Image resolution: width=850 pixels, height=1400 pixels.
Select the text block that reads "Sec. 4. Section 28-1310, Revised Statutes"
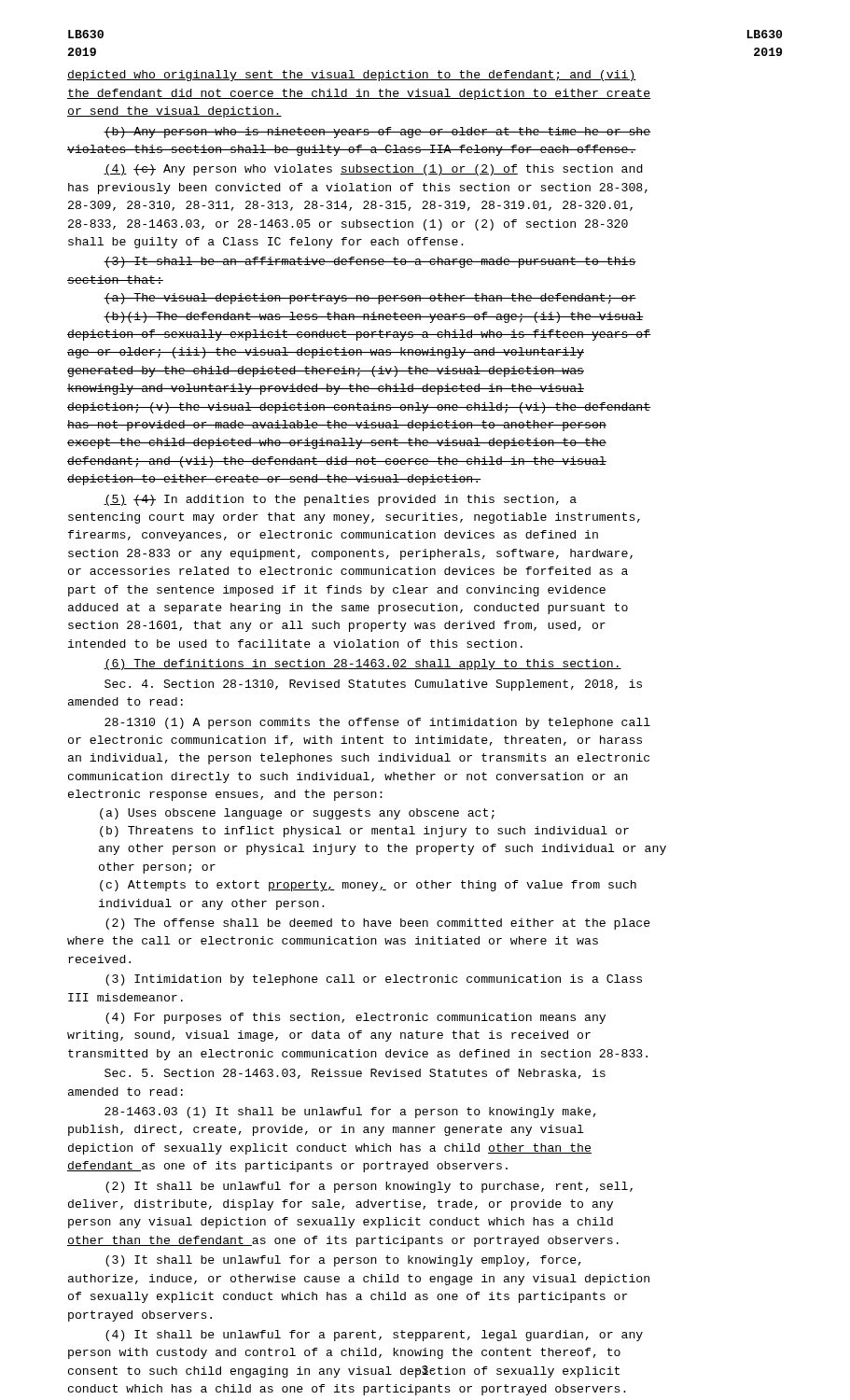point(355,693)
